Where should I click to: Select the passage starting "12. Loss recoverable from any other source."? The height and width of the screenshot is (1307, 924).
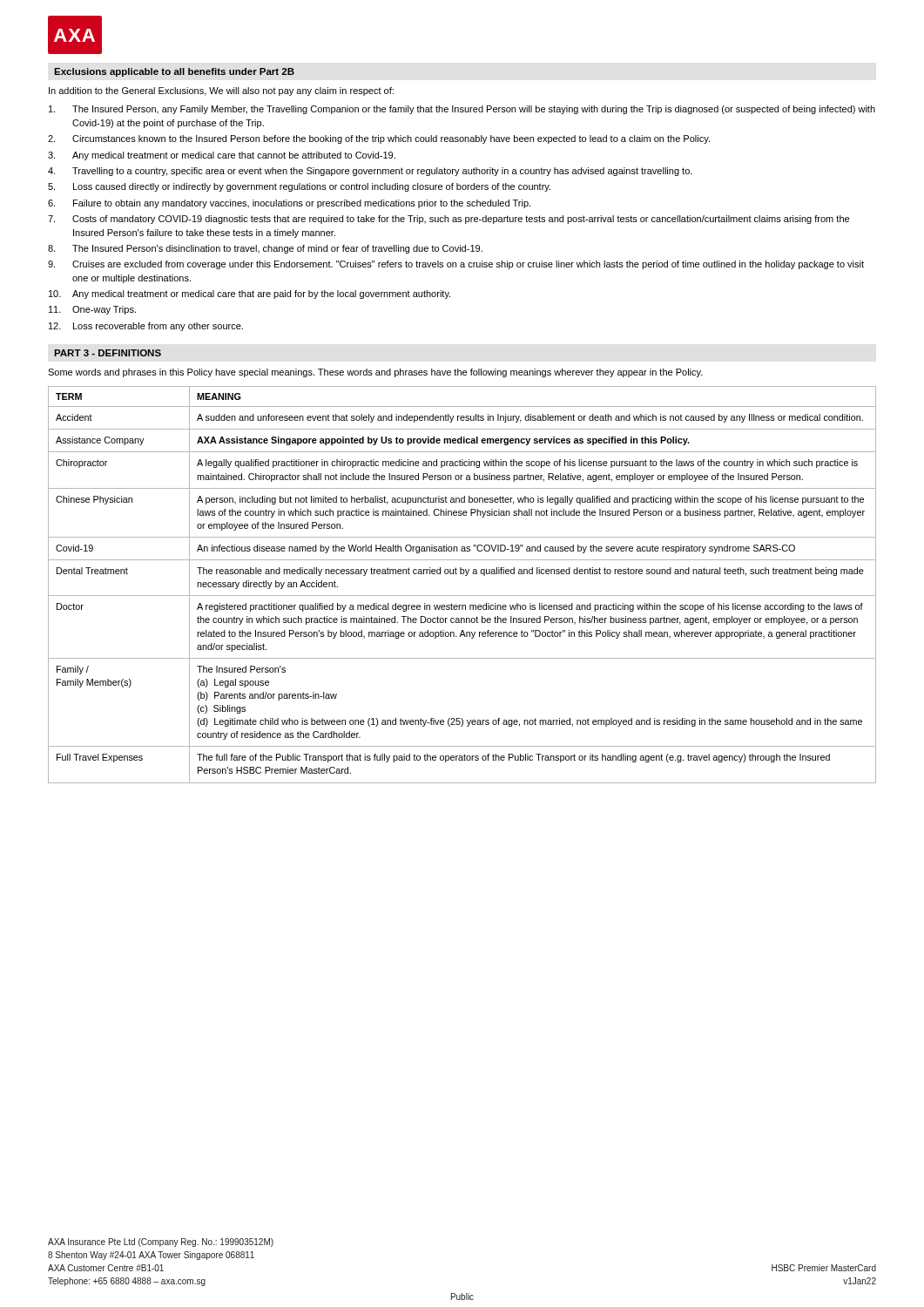146,327
